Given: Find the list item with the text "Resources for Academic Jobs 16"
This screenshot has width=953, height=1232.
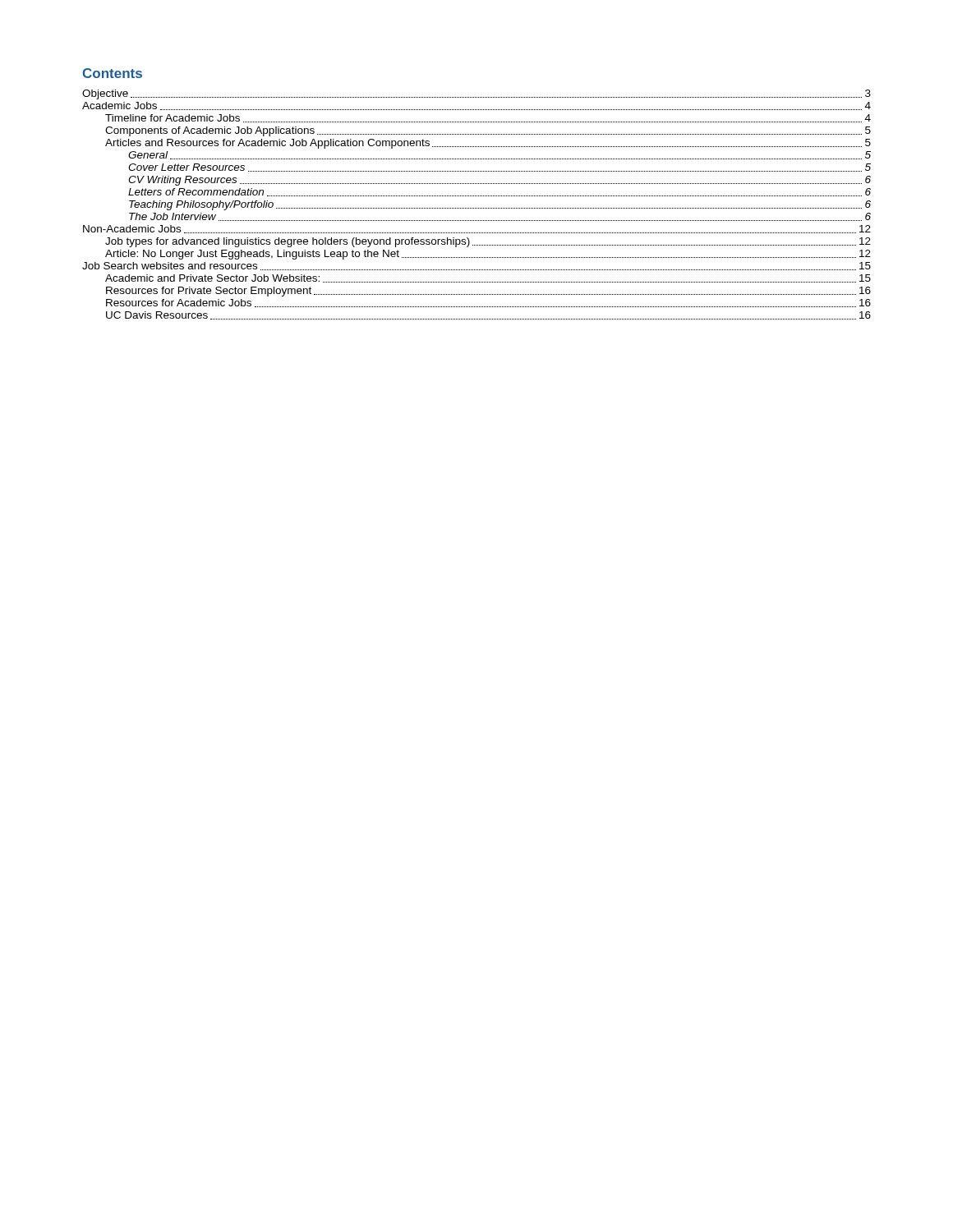Looking at the screenshot, I should 488,303.
